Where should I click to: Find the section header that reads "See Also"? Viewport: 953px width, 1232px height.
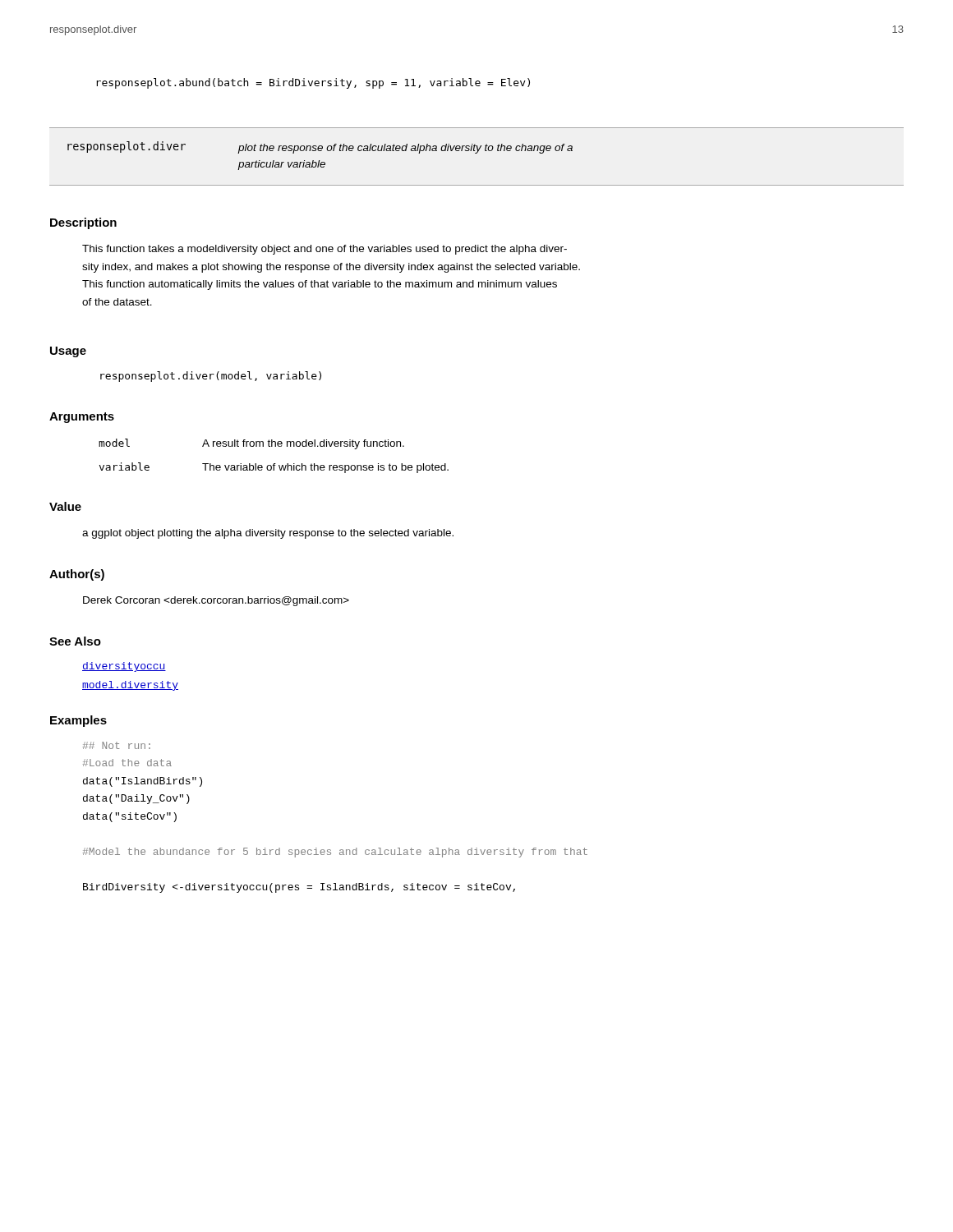75,641
